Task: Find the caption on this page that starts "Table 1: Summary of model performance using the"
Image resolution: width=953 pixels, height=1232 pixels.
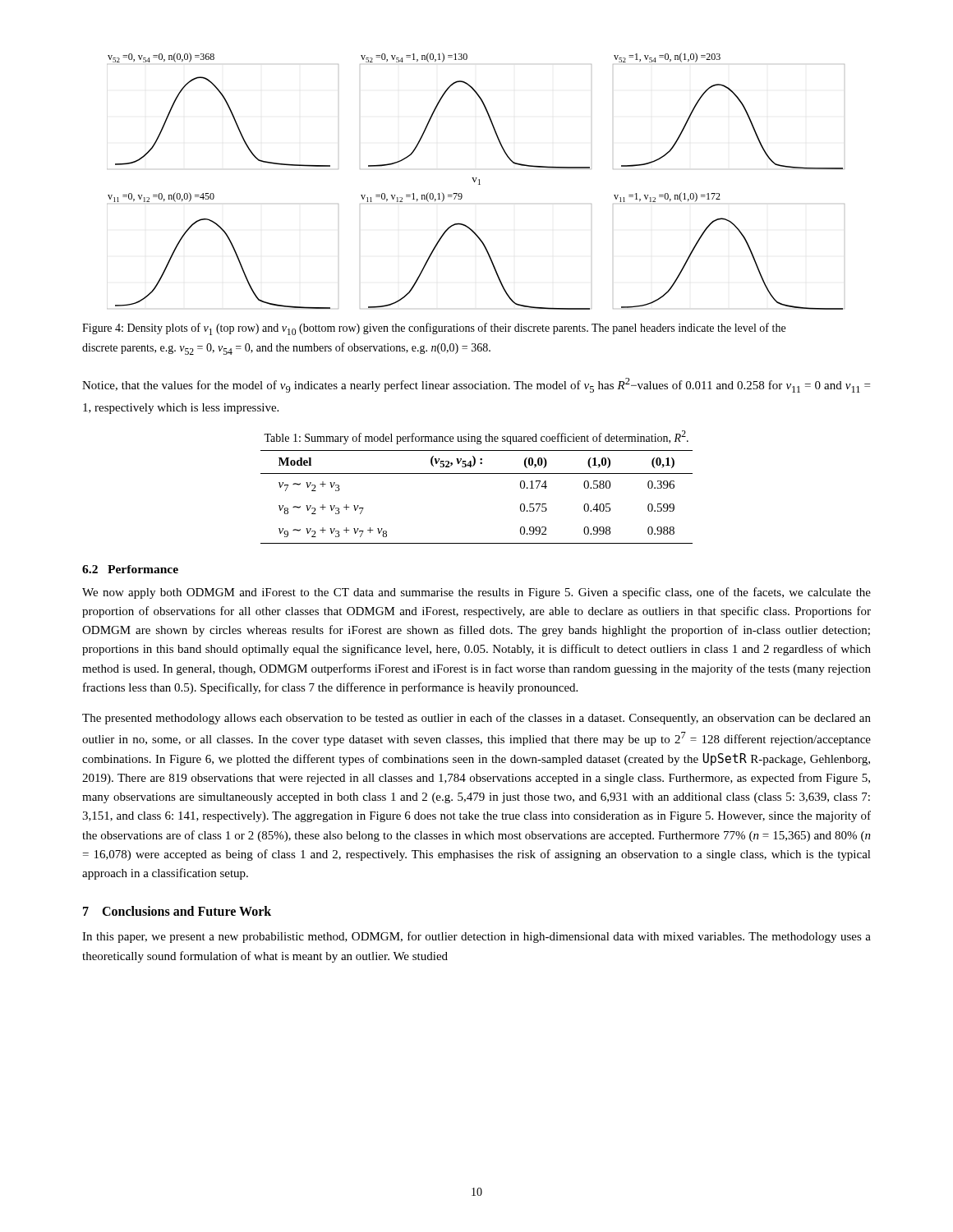Action: pos(476,437)
